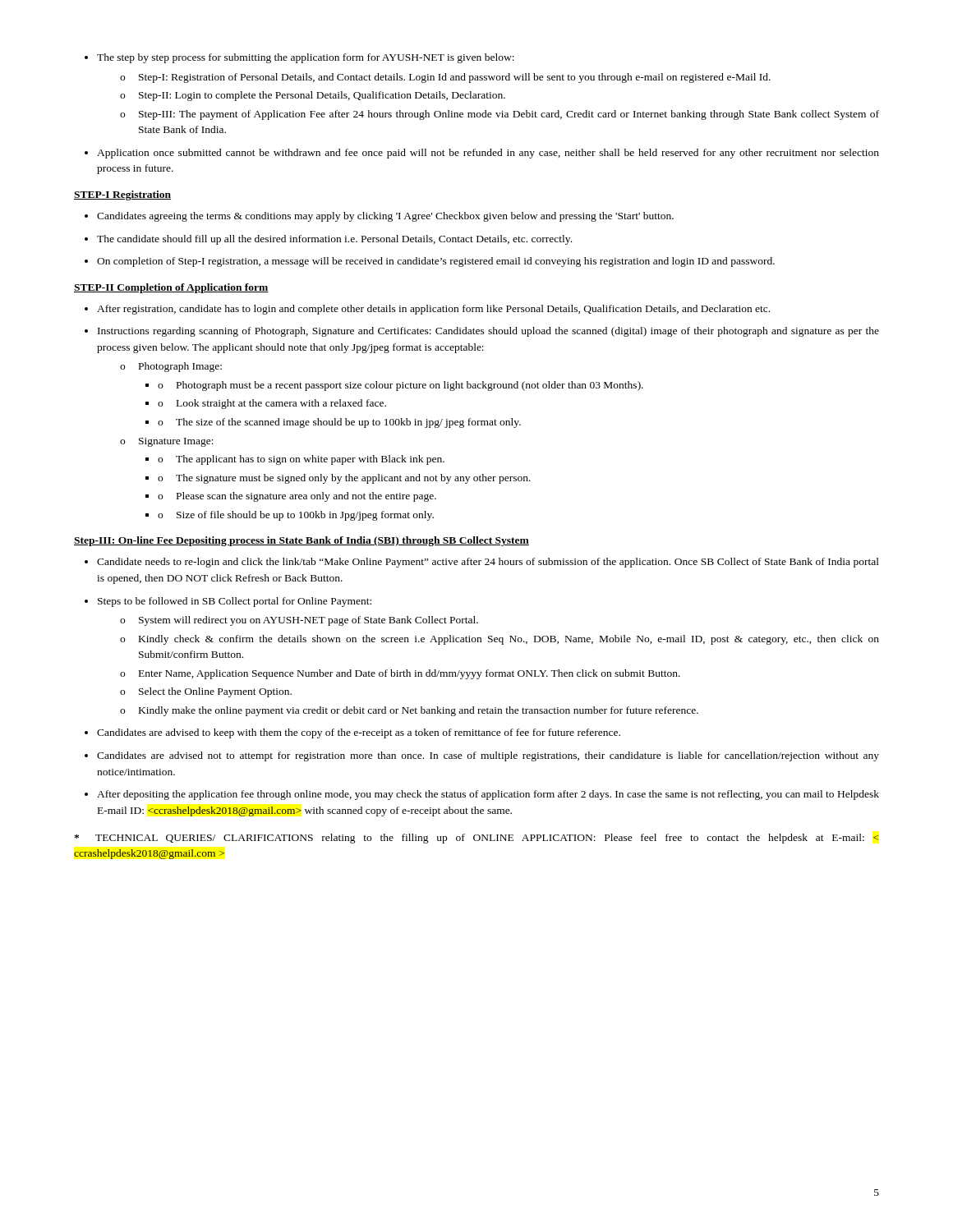Navigate to the text starting "After registration, candidate has to login"

476,308
